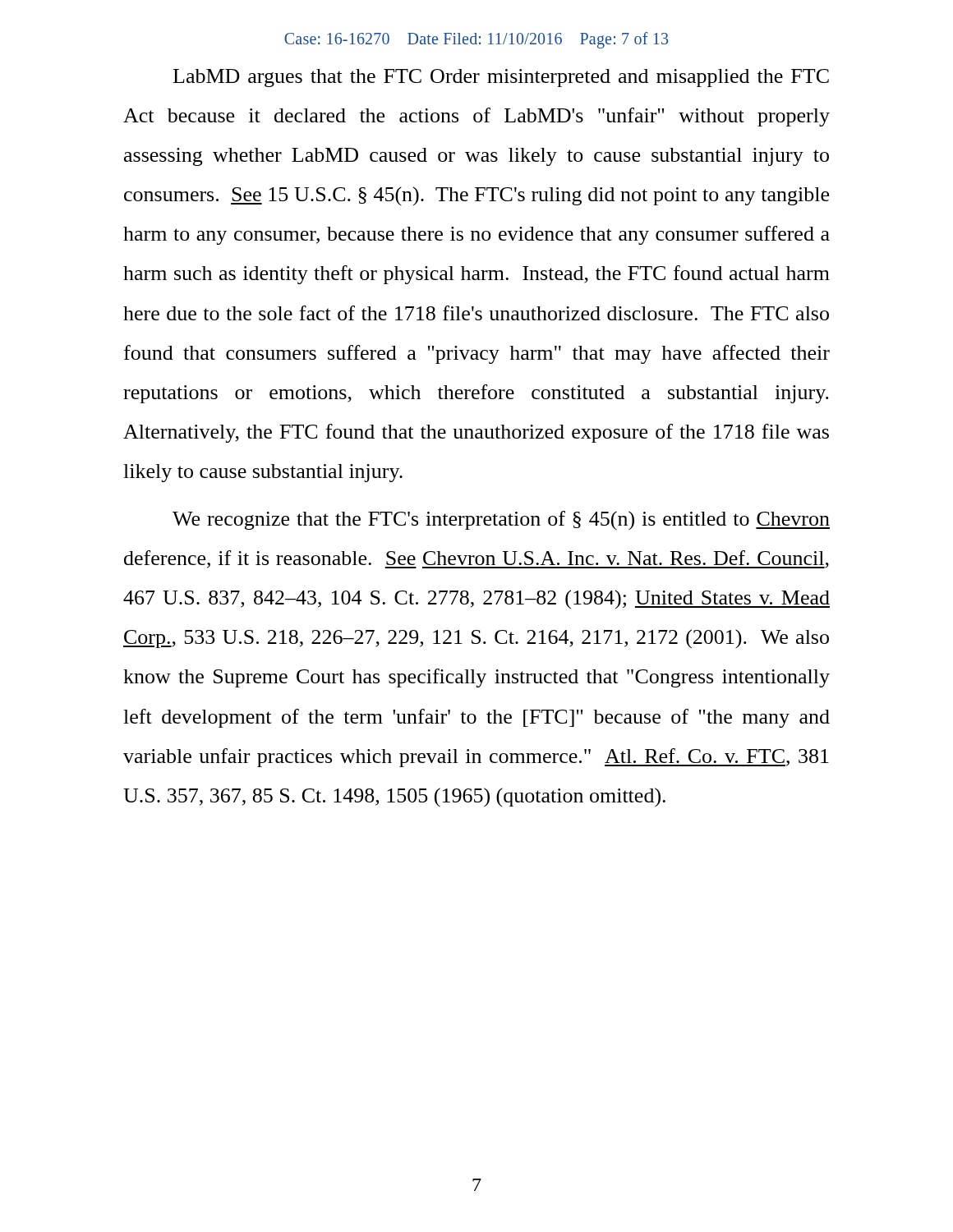The image size is (953, 1232).
Task: Click on the text block starting "We recognize that the"
Action: (x=501, y=521)
